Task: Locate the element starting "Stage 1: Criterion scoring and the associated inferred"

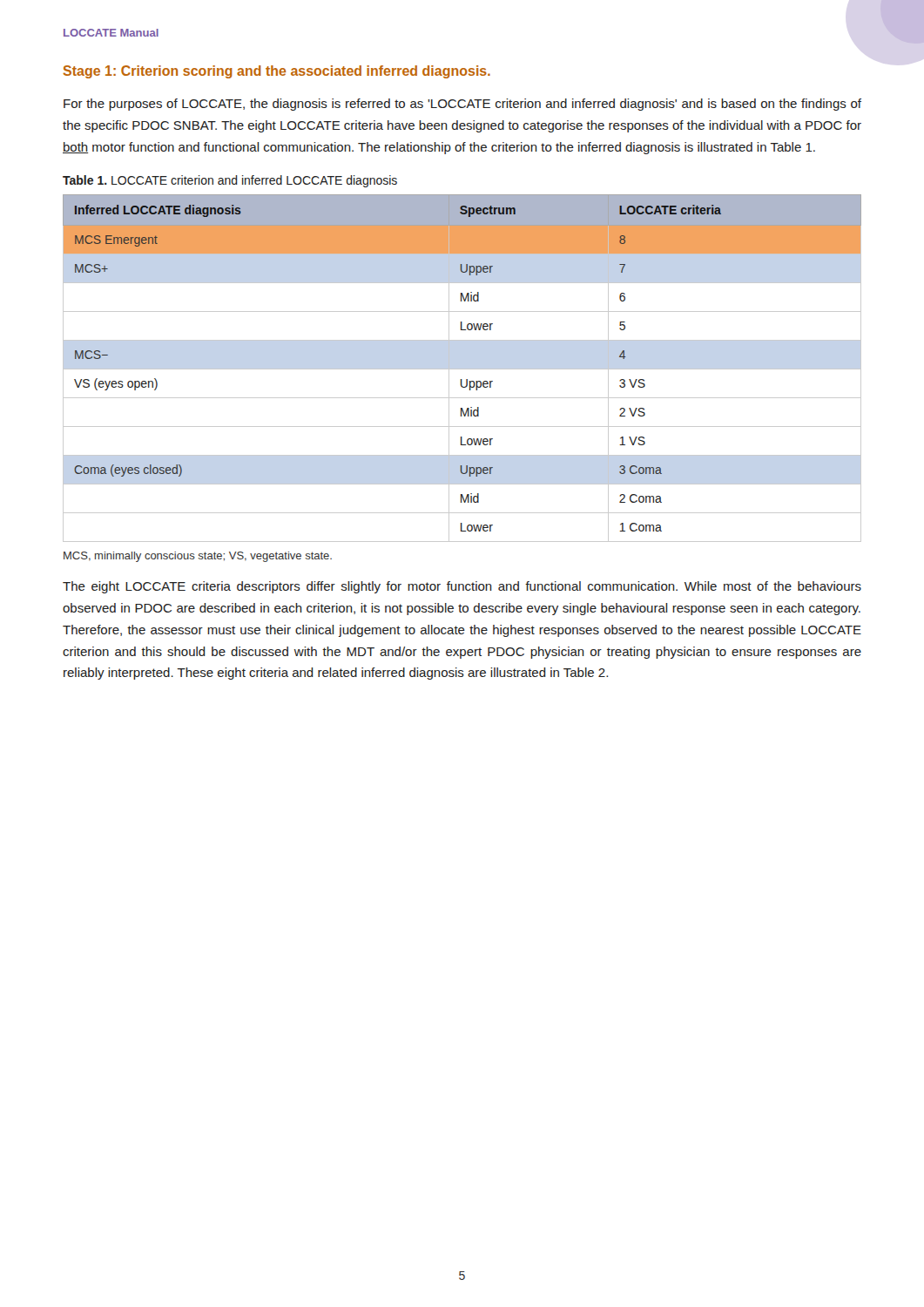Action: [277, 71]
